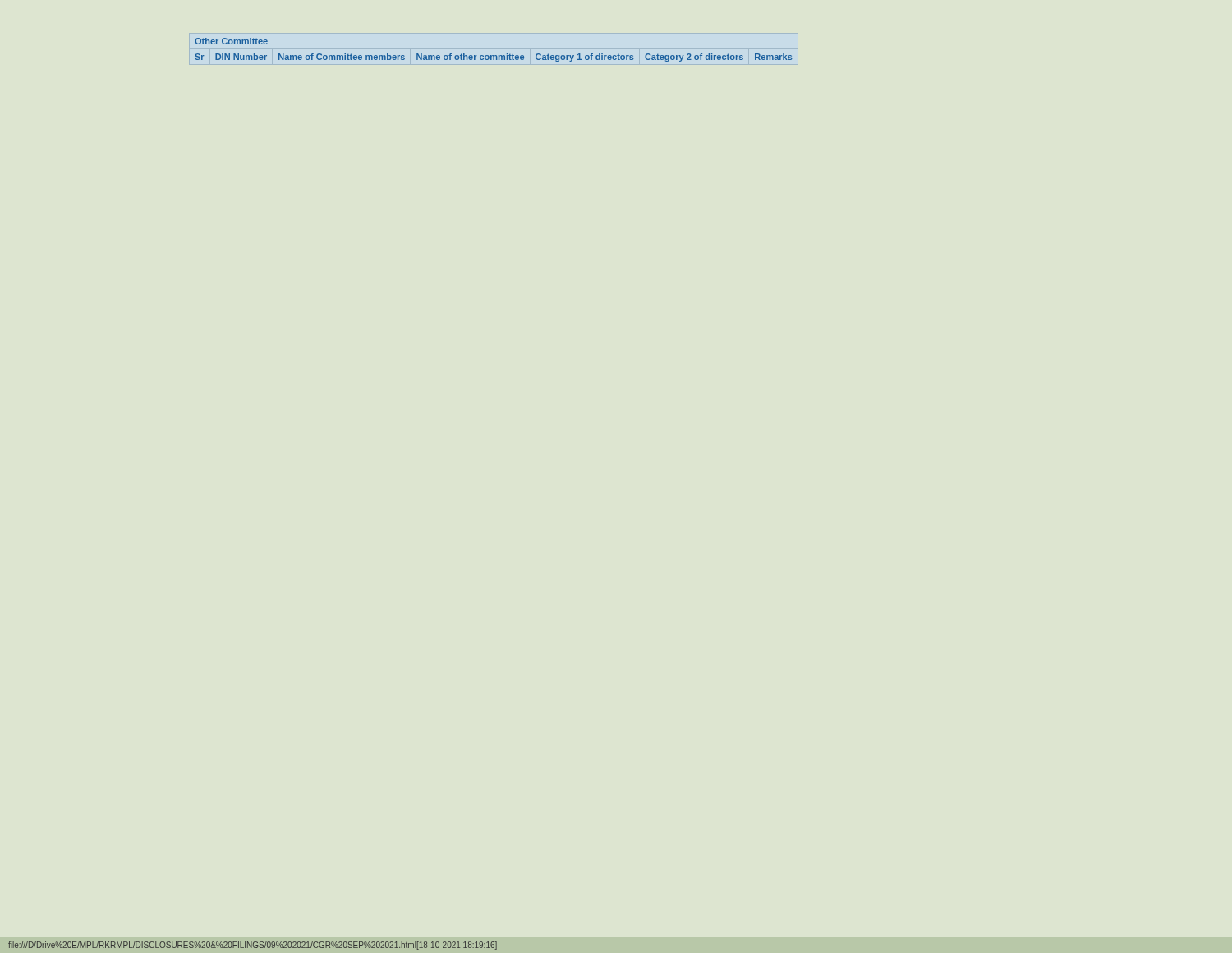This screenshot has width=1232, height=953.
Task: Click a table
Action: (x=494, y=49)
